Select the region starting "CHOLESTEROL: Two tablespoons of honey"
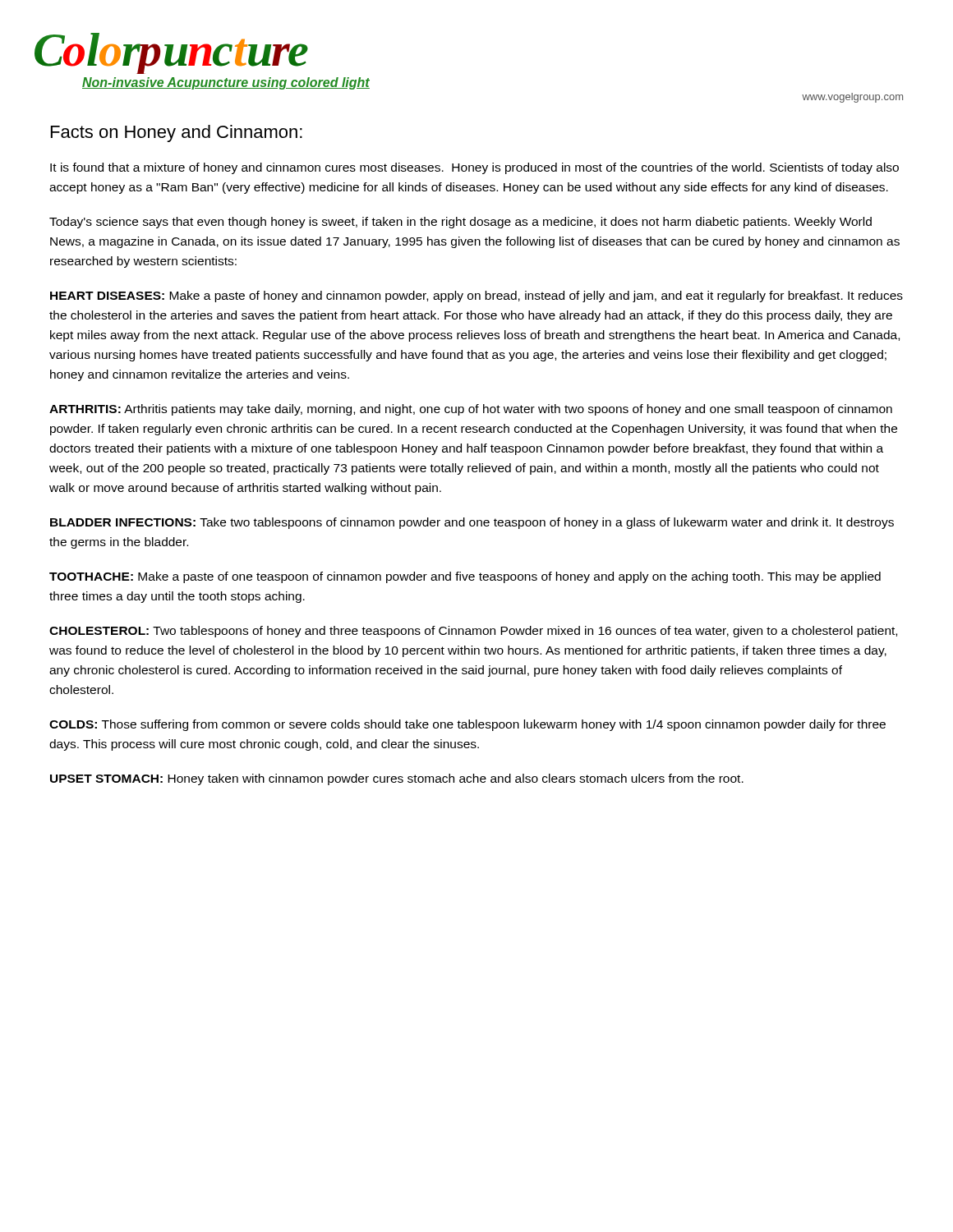This screenshot has height=1232, width=953. click(x=474, y=660)
